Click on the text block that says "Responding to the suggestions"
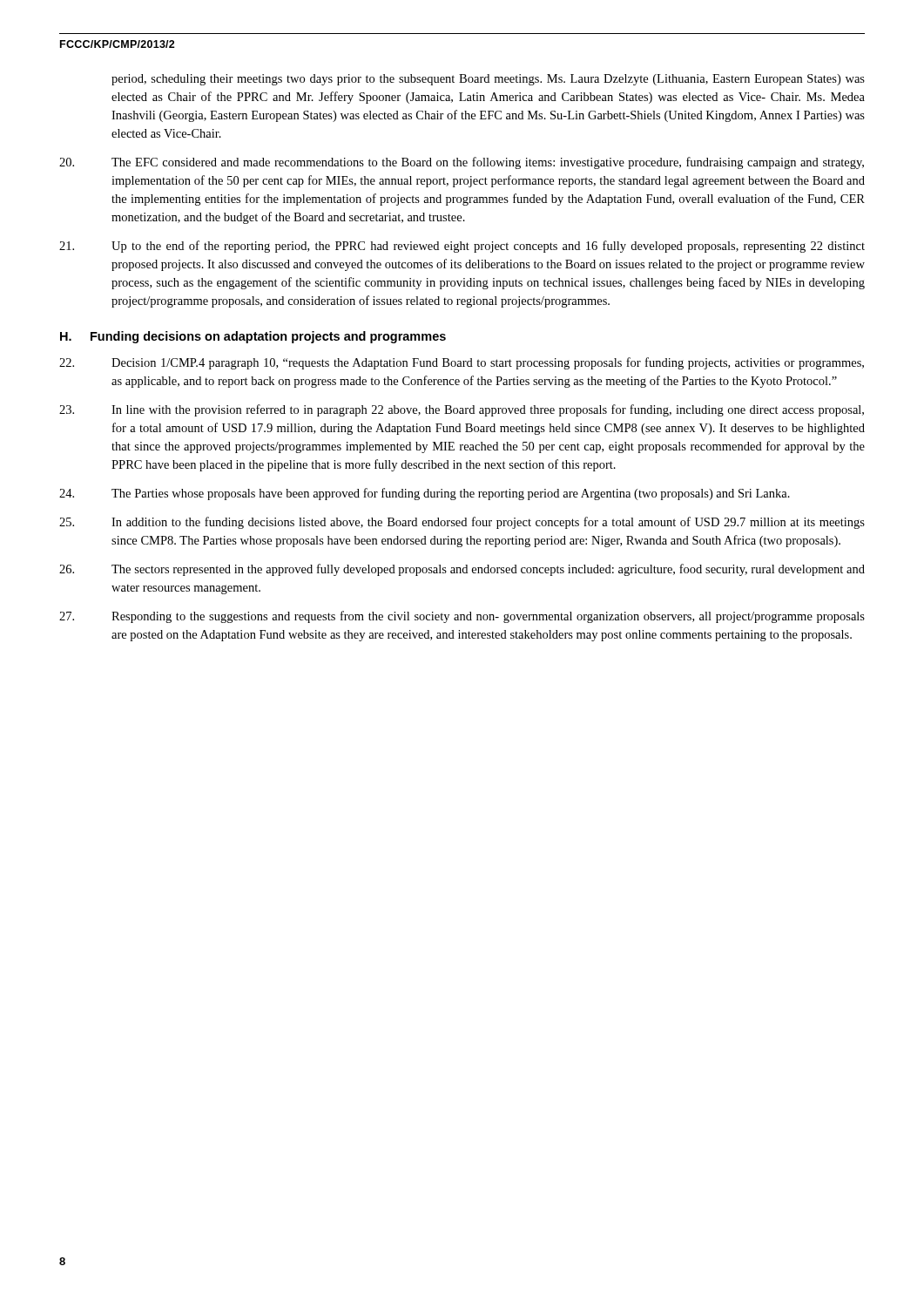This screenshot has width=924, height=1307. (462, 626)
